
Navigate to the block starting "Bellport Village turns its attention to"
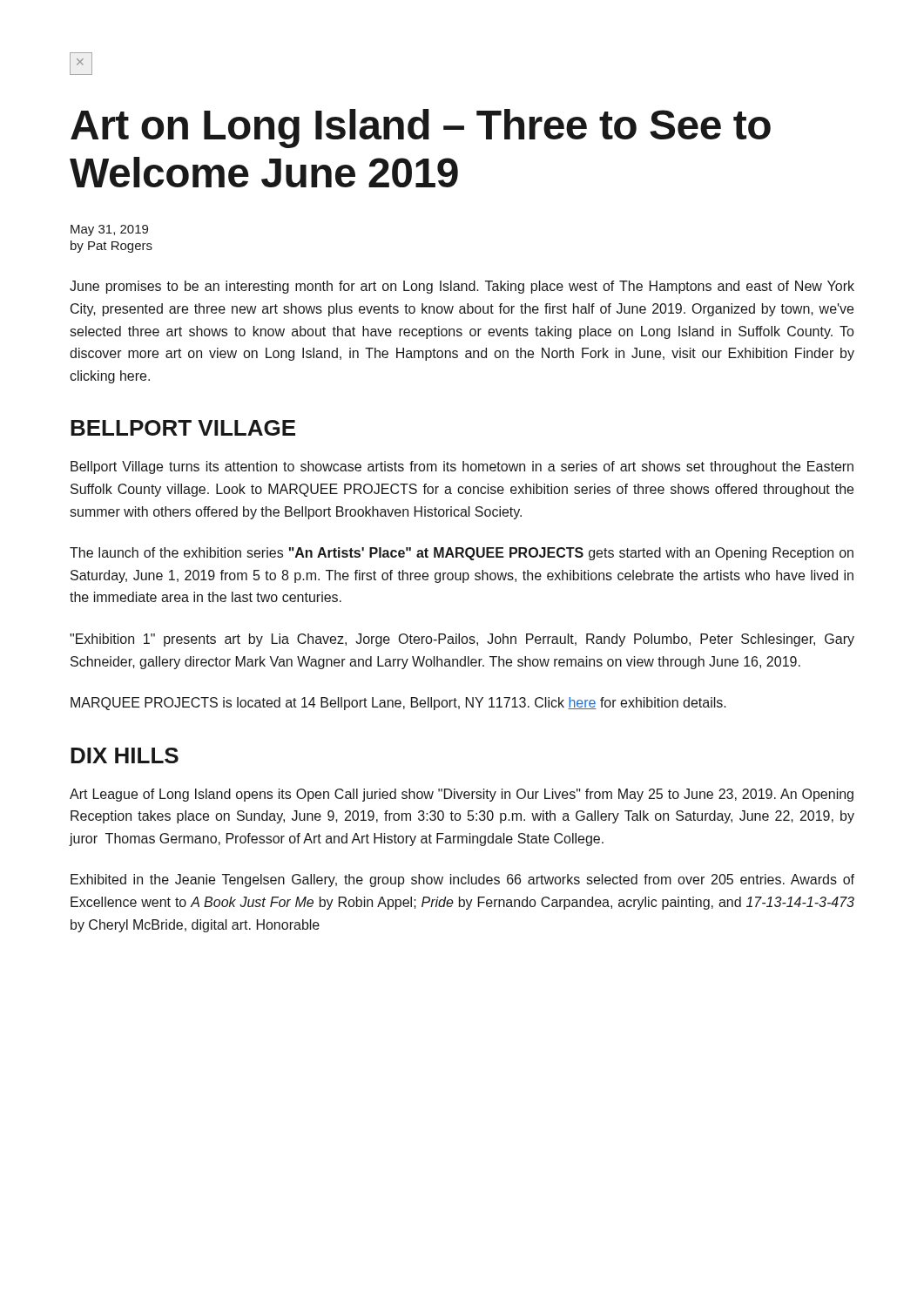tap(462, 489)
